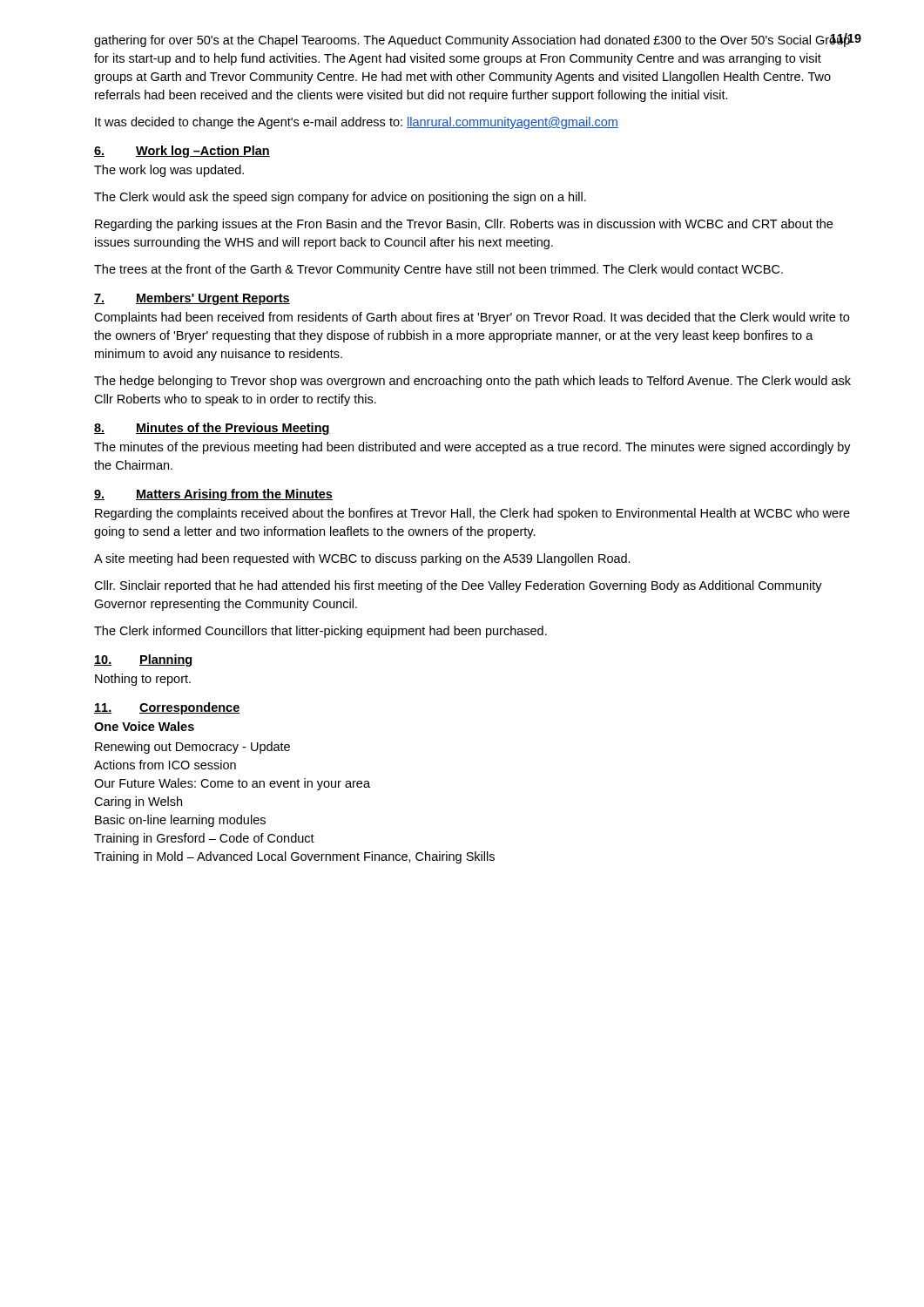Image resolution: width=924 pixels, height=1307 pixels.
Task: Find the region starting "Complaints had been received from residents of"
Action: point(472,336)
